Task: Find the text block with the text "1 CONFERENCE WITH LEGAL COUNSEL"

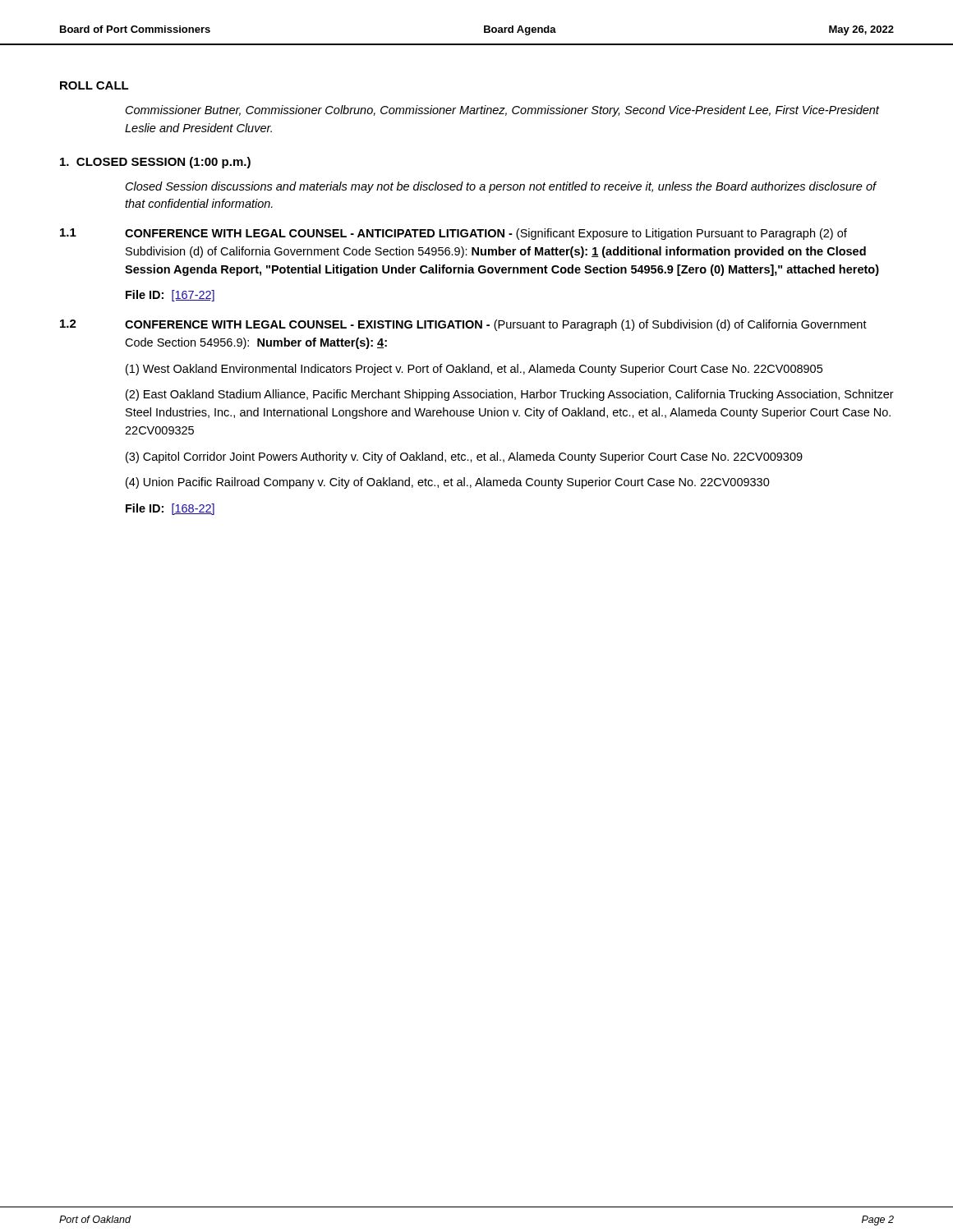Action: pos(476,265)
